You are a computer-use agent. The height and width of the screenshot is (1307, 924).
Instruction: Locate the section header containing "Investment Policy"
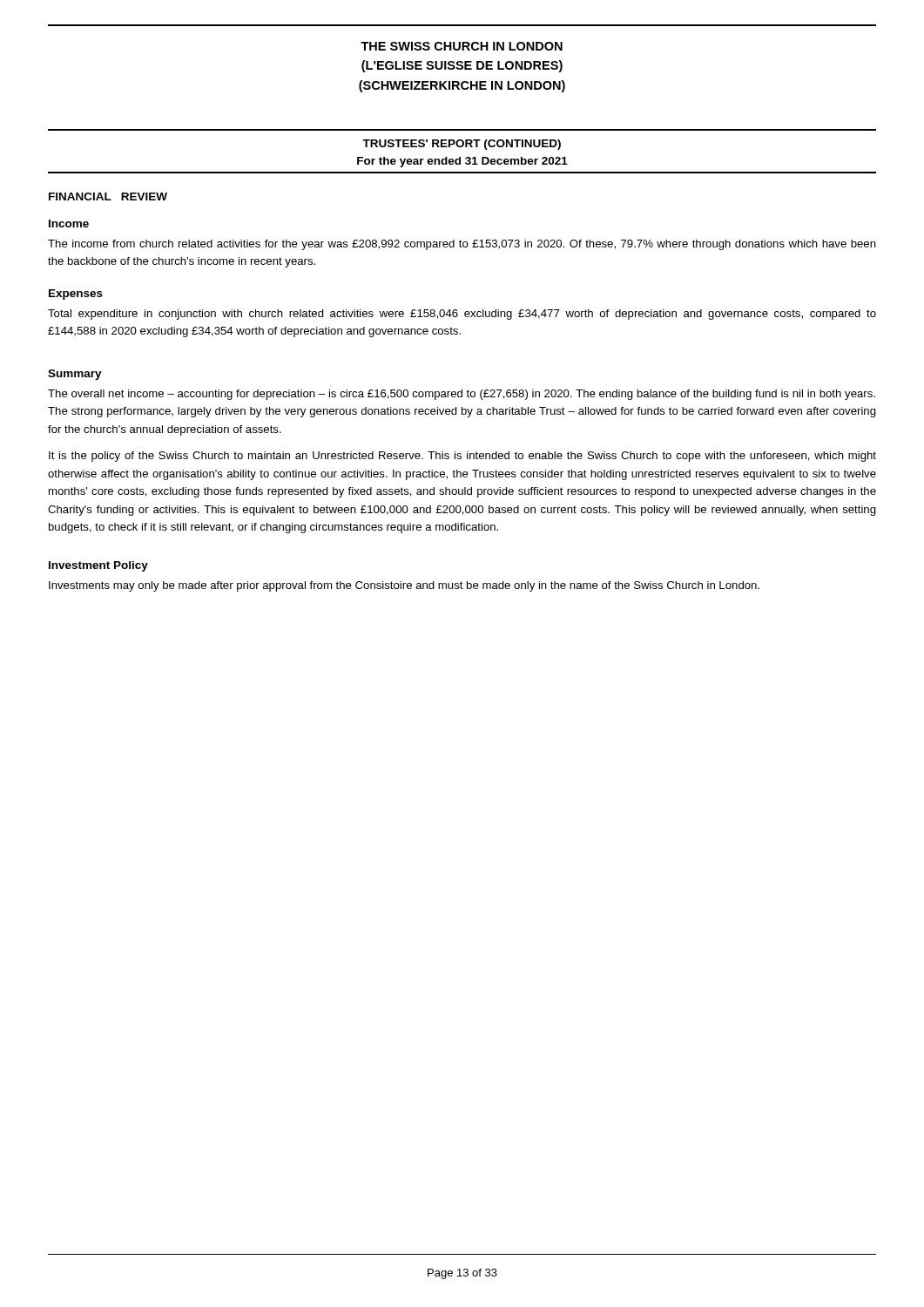point(98,565)
